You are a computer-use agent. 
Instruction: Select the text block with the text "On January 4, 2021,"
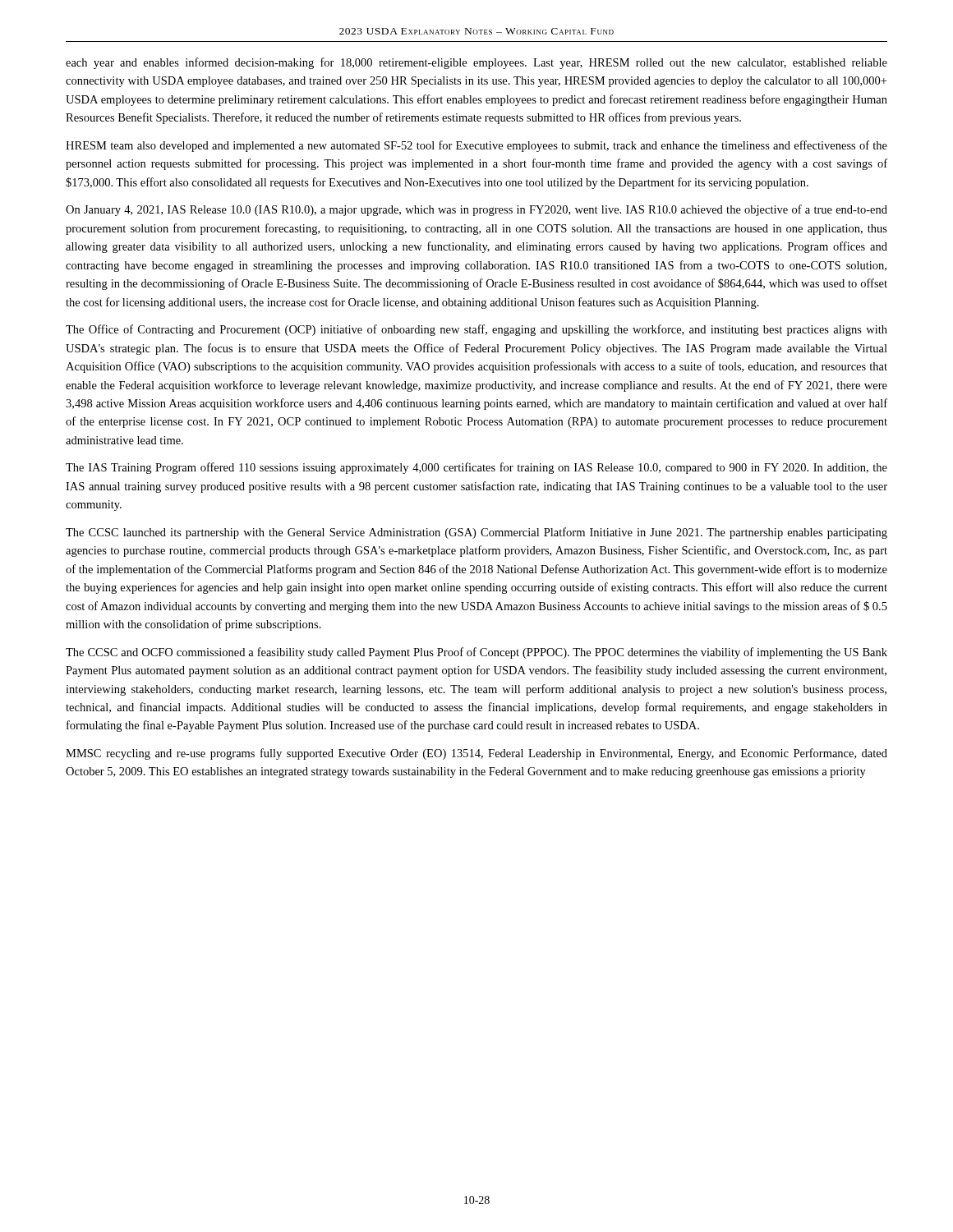tap(476, 256)
